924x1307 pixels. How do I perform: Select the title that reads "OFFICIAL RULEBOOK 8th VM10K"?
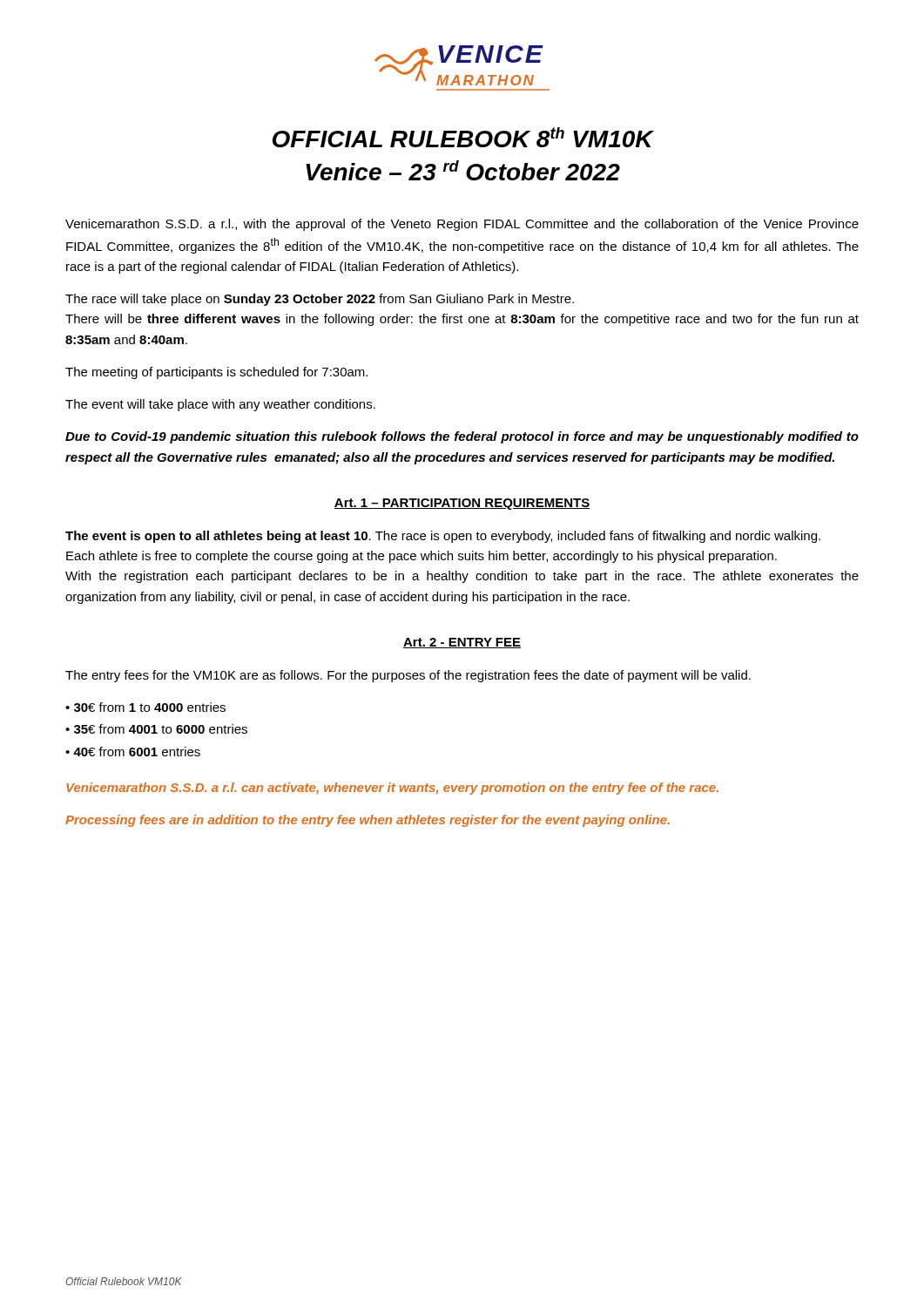(462, 155)
